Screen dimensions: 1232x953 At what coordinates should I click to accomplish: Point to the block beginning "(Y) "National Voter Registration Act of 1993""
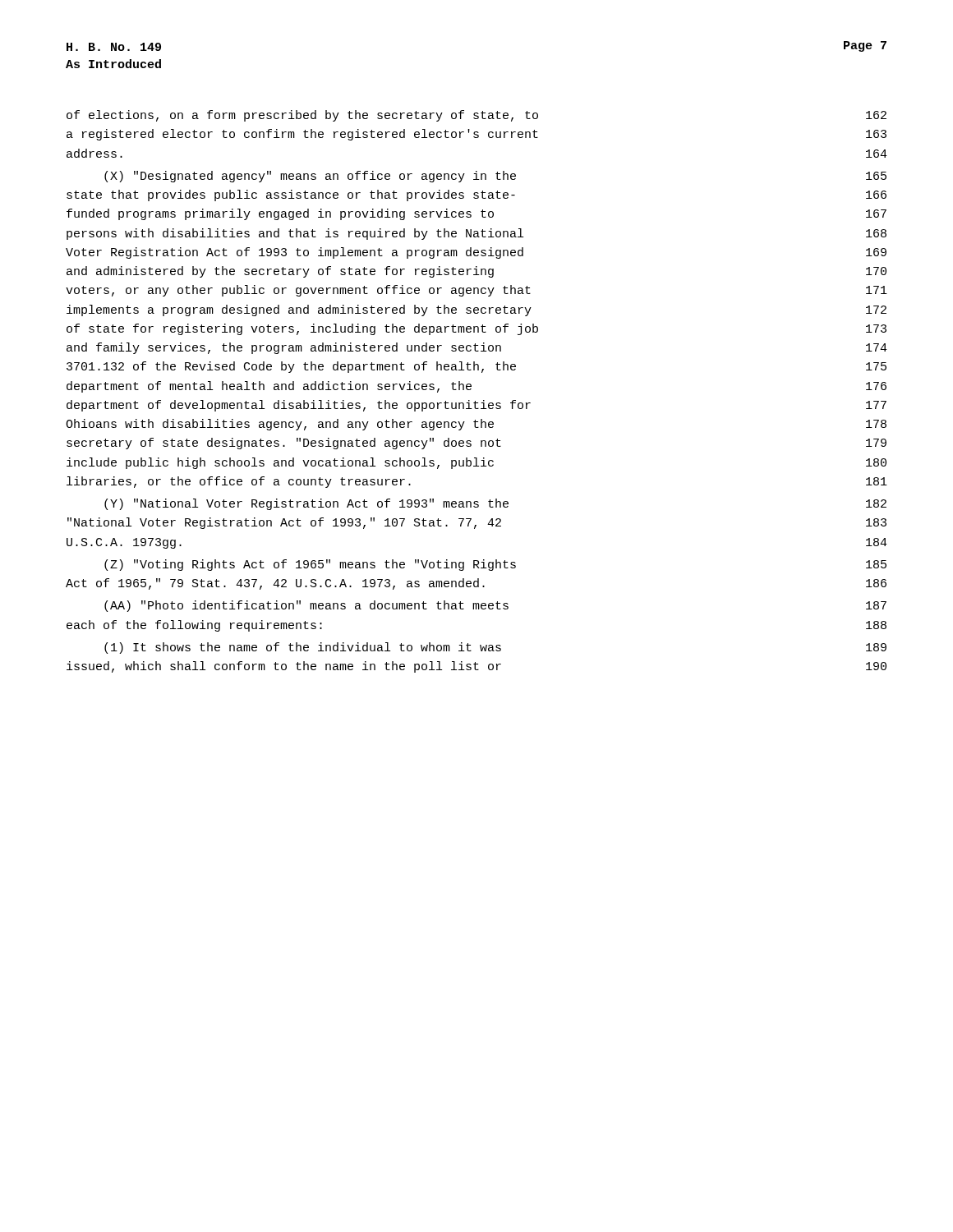click(x=476, y=524)
